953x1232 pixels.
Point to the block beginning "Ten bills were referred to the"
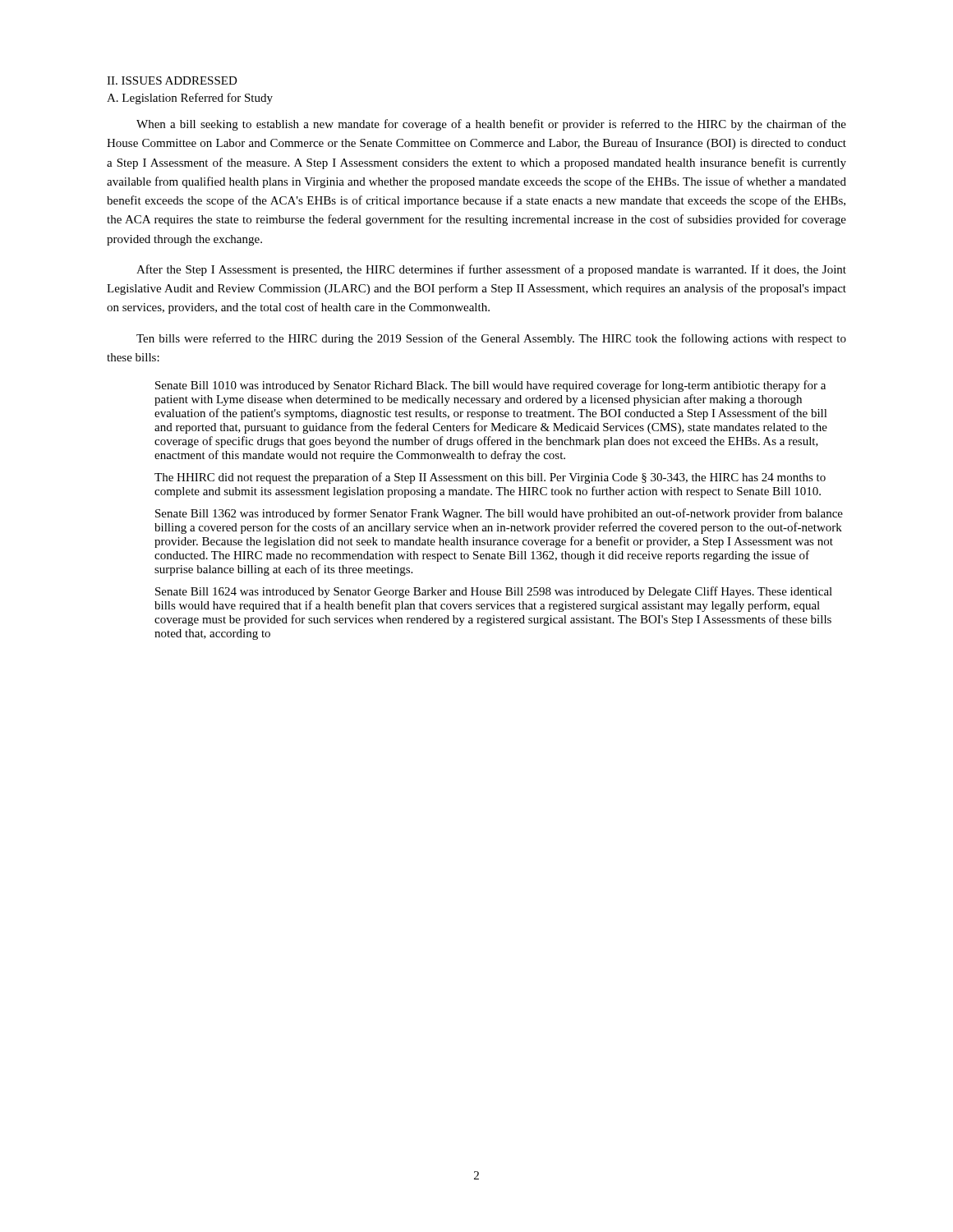coord(476,348)
